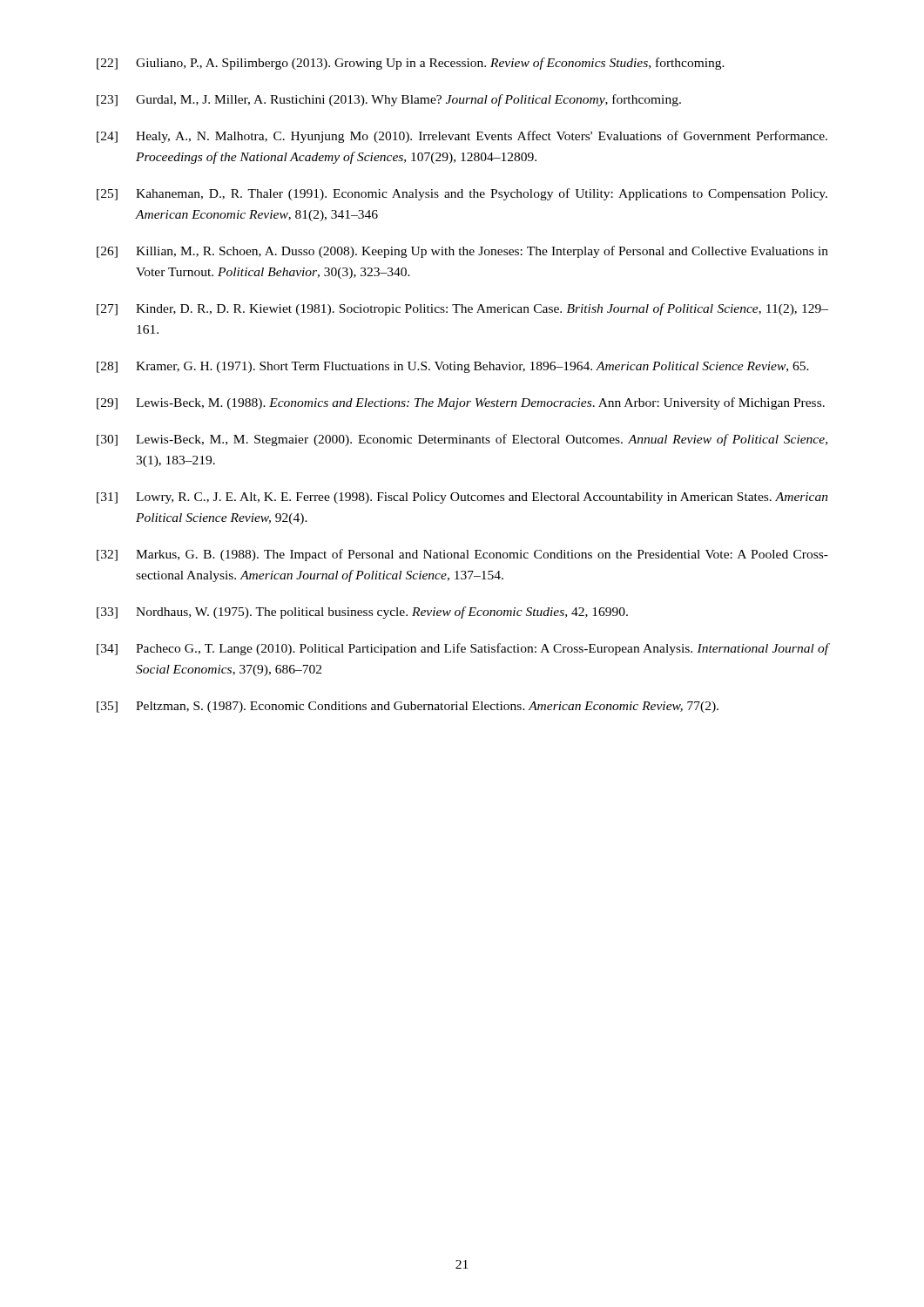Select the passage starting "[26] Killian, M., R. Schoen,"
Viewport: 924px width, 1307px height.
click(x=462, y=262)
